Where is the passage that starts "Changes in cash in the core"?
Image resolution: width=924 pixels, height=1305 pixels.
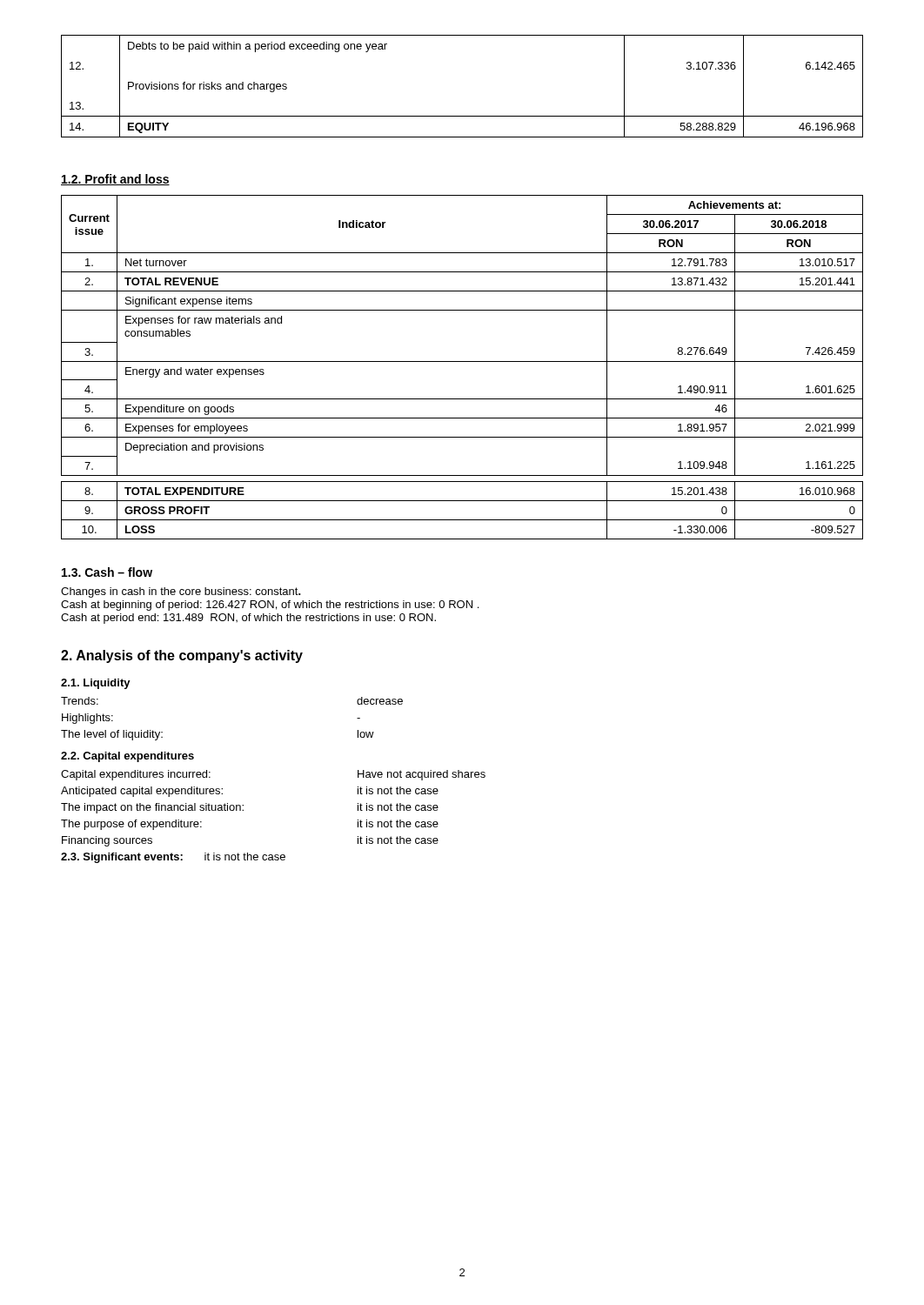270,604
